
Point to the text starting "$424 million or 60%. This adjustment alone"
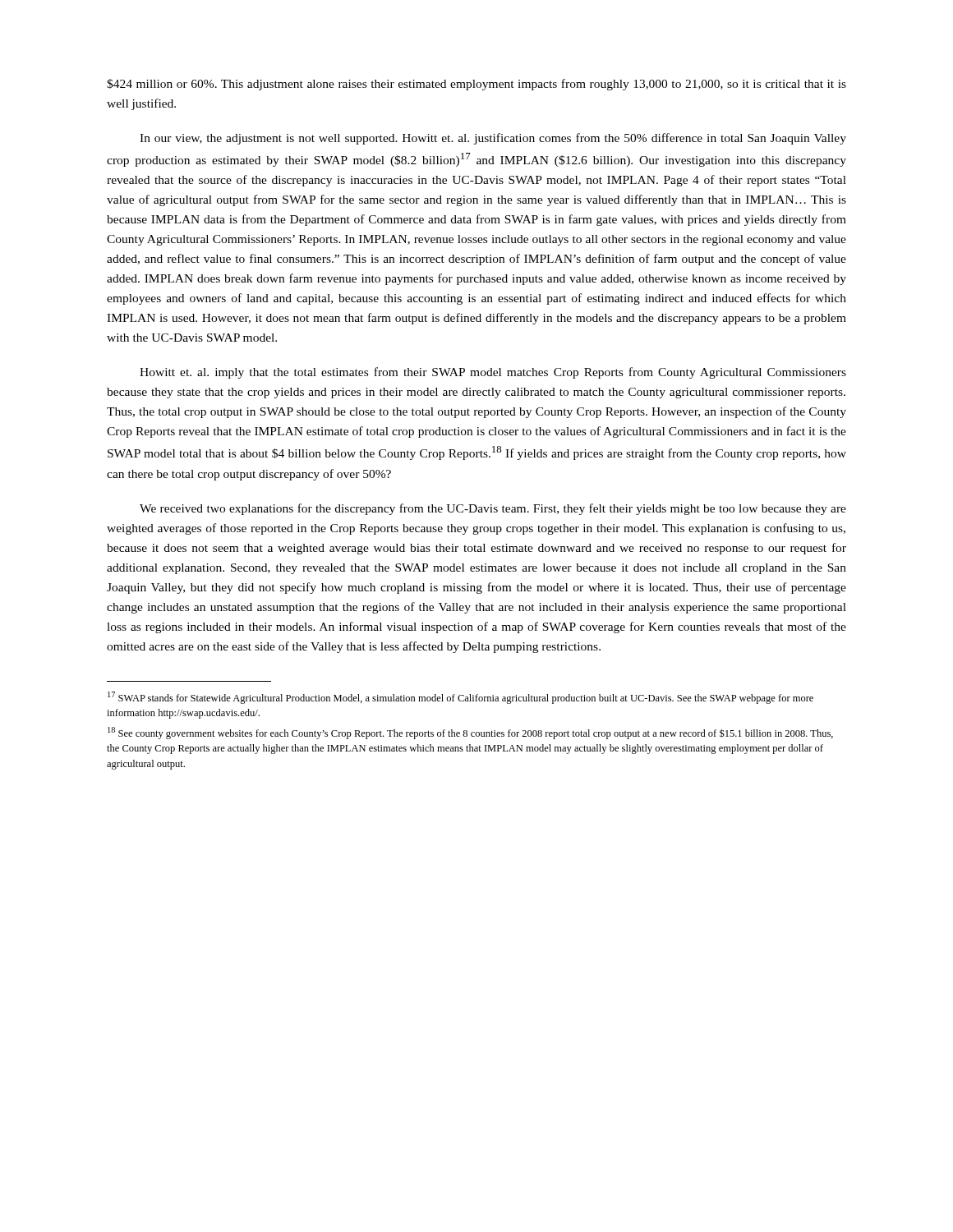(x=476, y=93)
